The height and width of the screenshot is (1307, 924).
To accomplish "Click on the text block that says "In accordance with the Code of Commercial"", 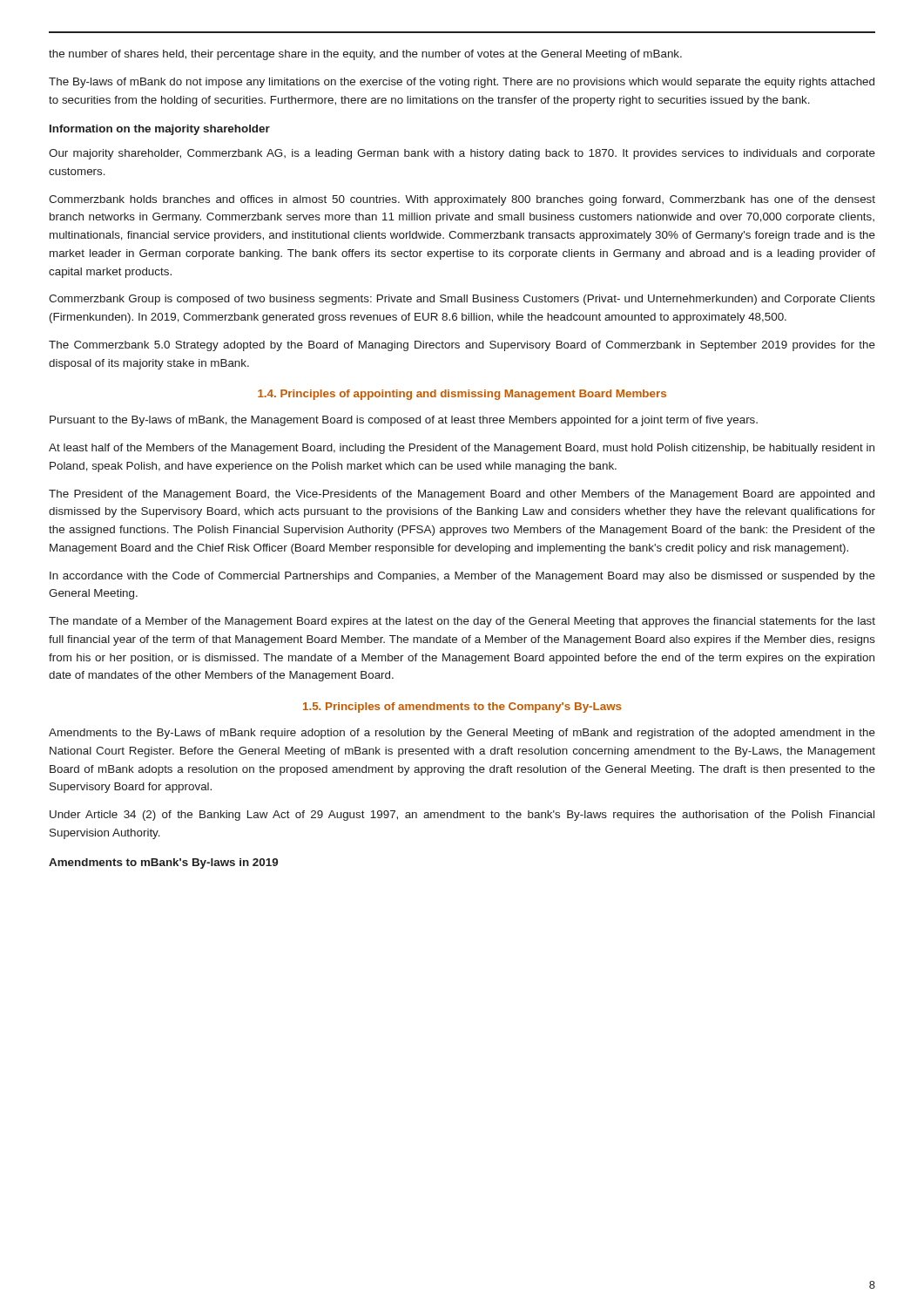I will 462,584.
